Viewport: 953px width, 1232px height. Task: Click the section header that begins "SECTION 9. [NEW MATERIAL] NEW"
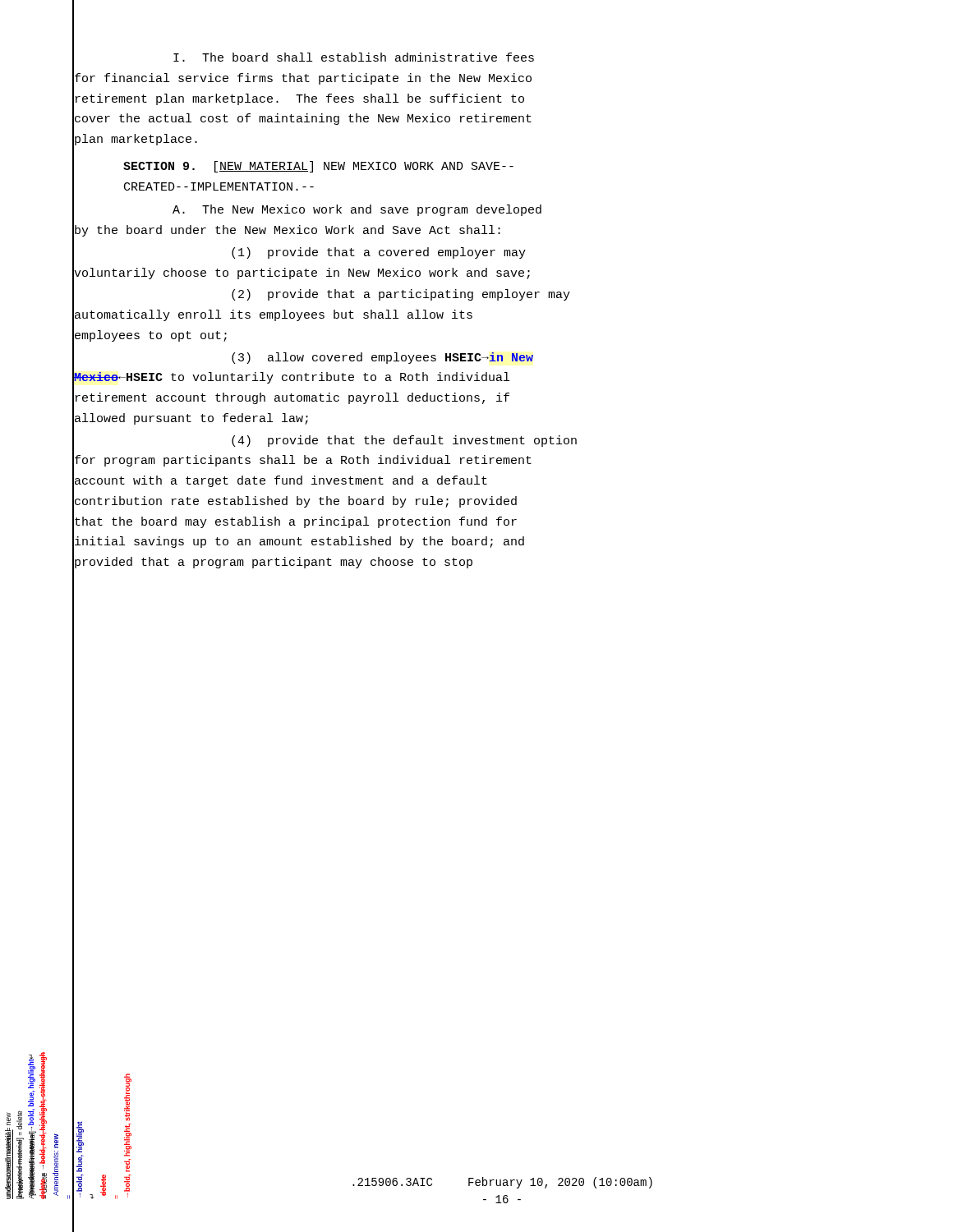click(x=157, y=166)
